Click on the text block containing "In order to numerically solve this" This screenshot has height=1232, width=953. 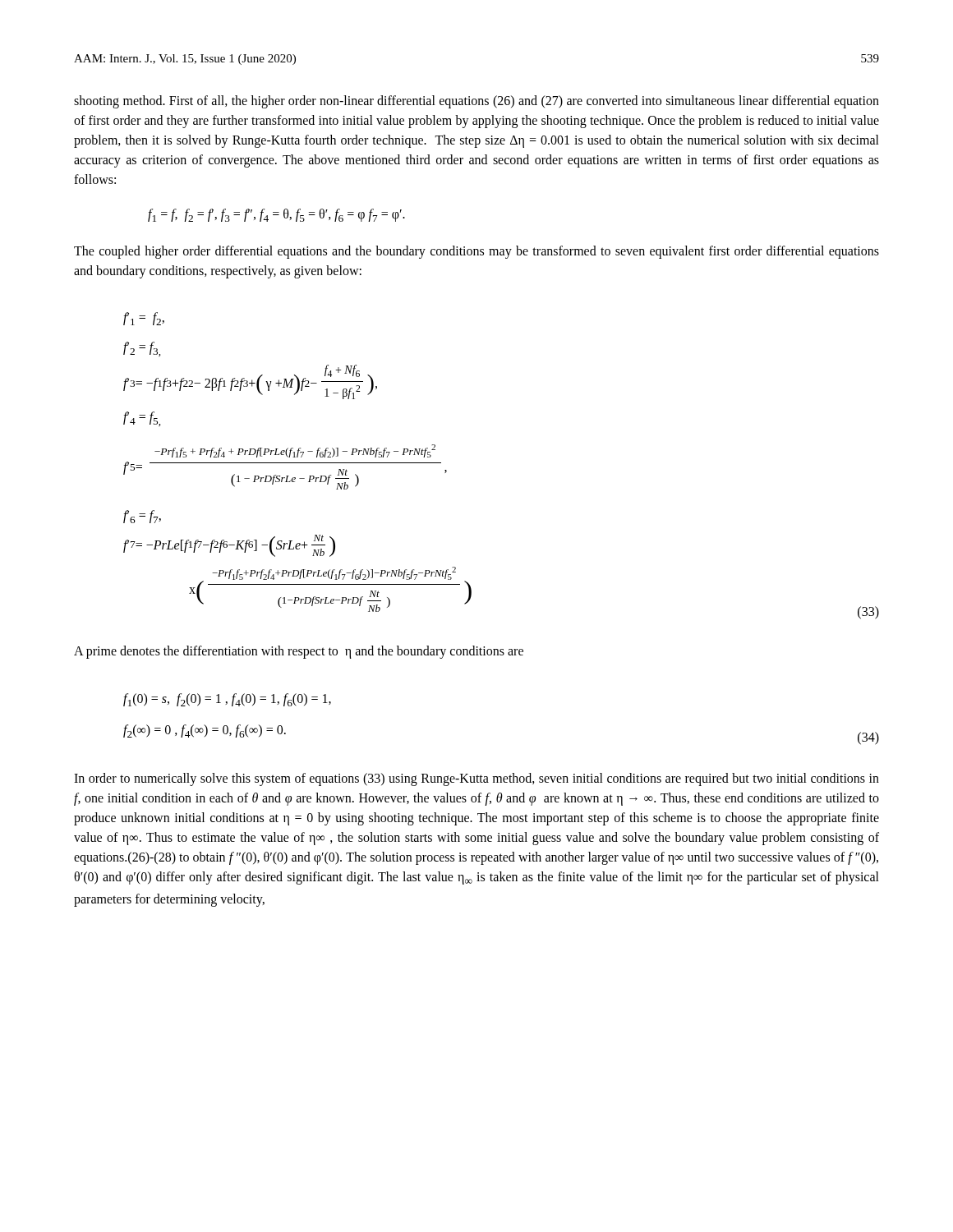476,839
